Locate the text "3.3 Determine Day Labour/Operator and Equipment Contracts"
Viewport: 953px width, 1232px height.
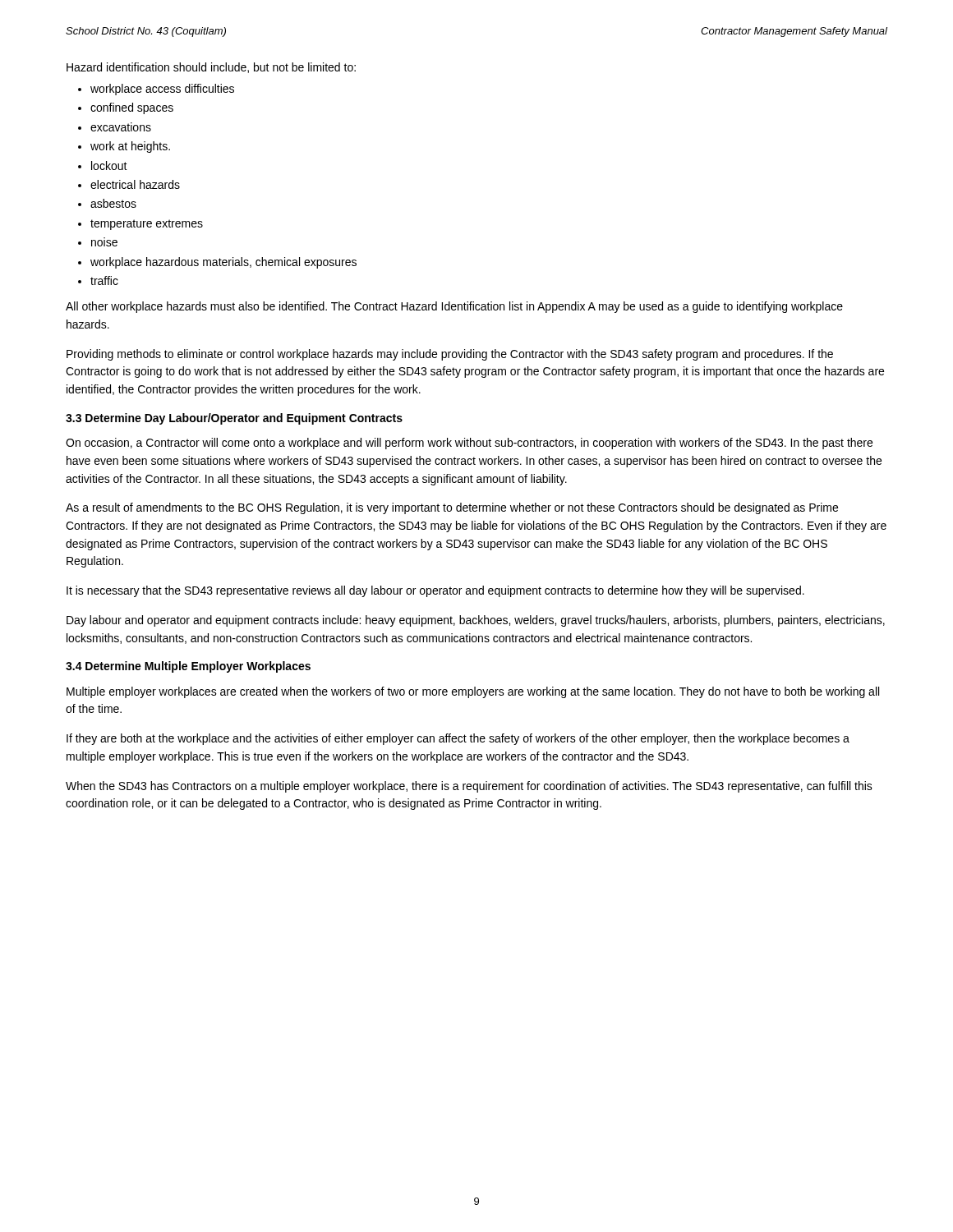(x=234, y=418)
